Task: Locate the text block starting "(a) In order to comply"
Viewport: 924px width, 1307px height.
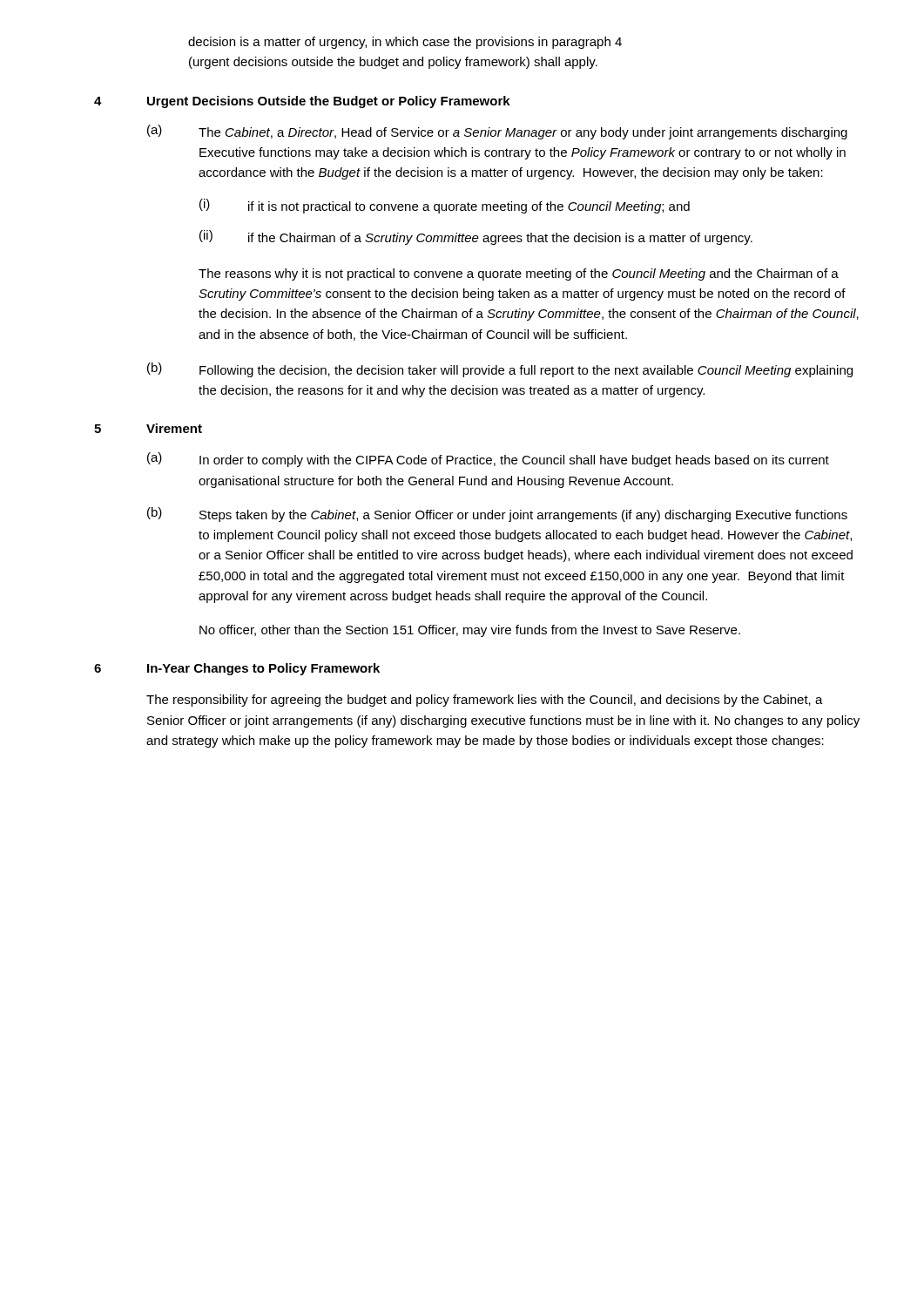Action: pyautogui.click(x=504, y=470)
